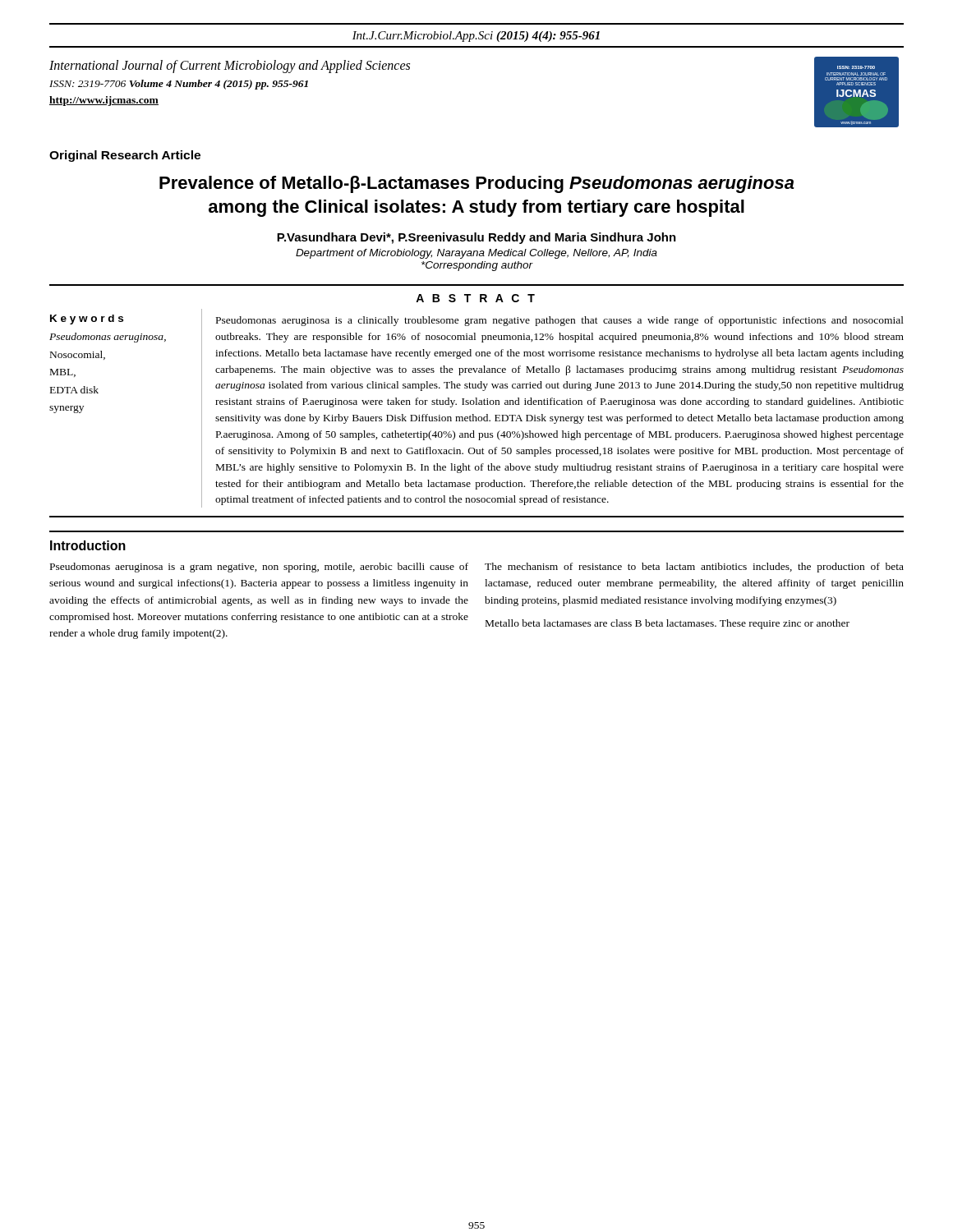
Task: Select the logo
Action: coord(859,94)
